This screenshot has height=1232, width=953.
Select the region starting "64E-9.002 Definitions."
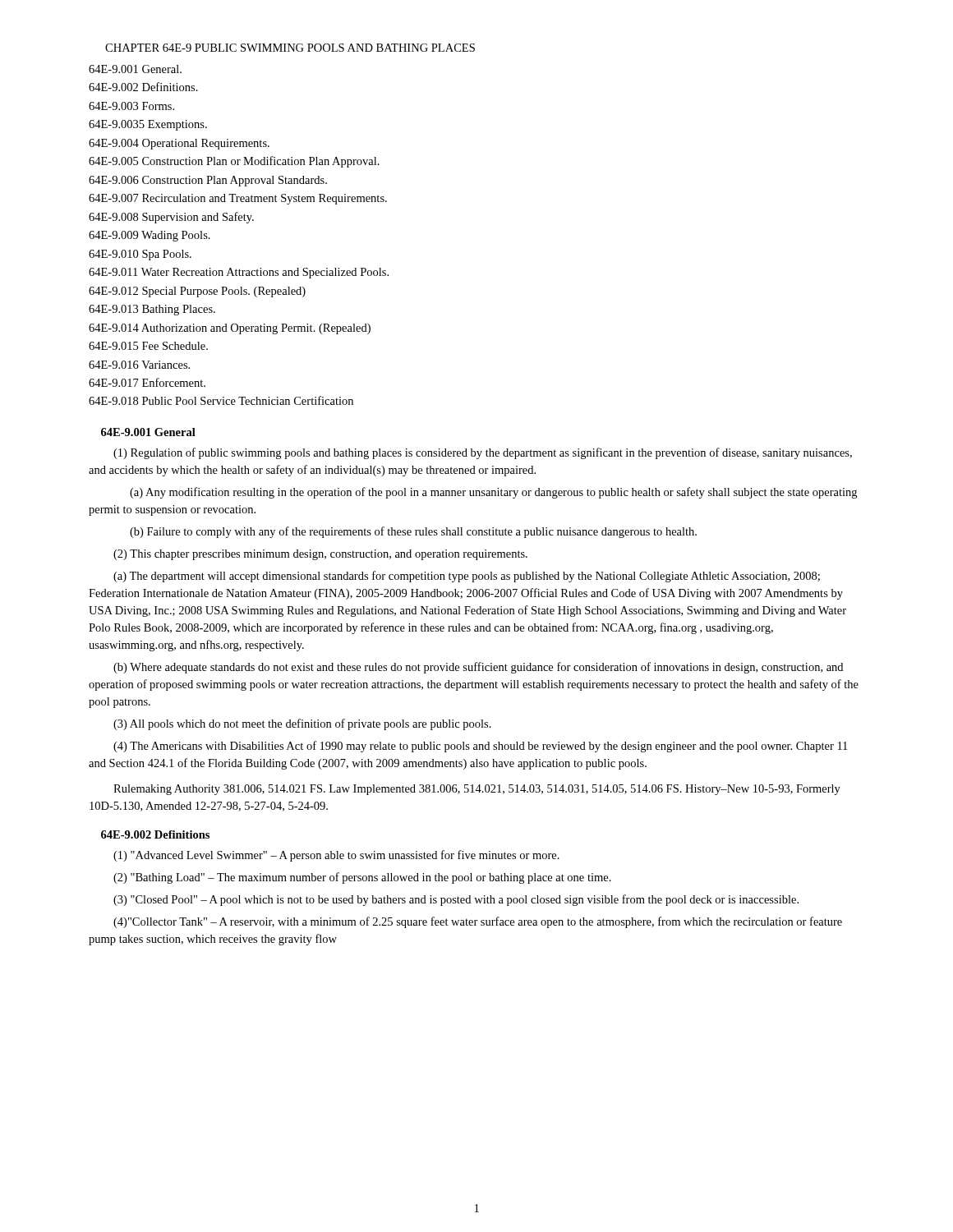143,87
